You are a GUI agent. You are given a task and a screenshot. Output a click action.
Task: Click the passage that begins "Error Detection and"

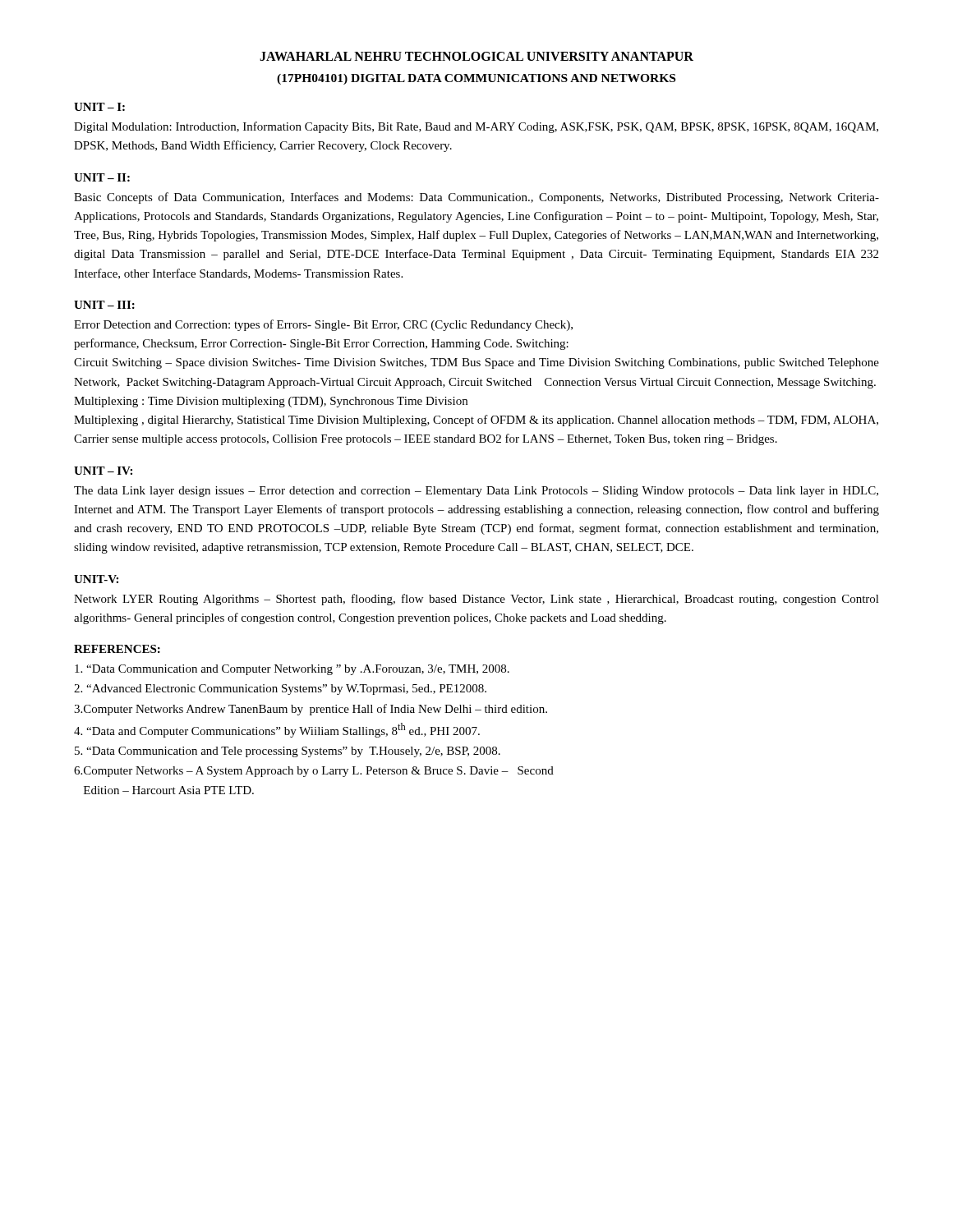coord(476,381)
